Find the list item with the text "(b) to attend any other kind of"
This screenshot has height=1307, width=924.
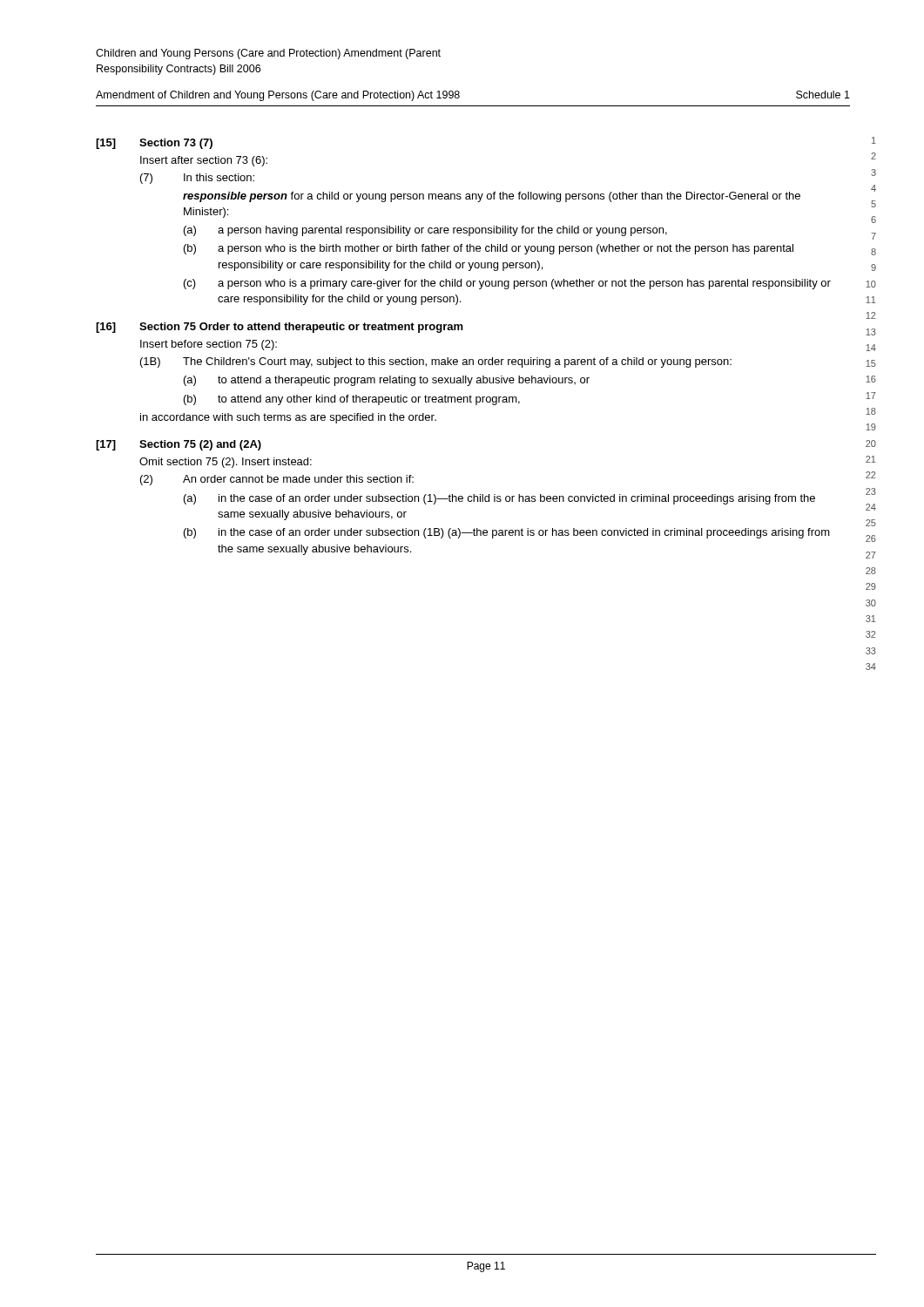[352, 399]
